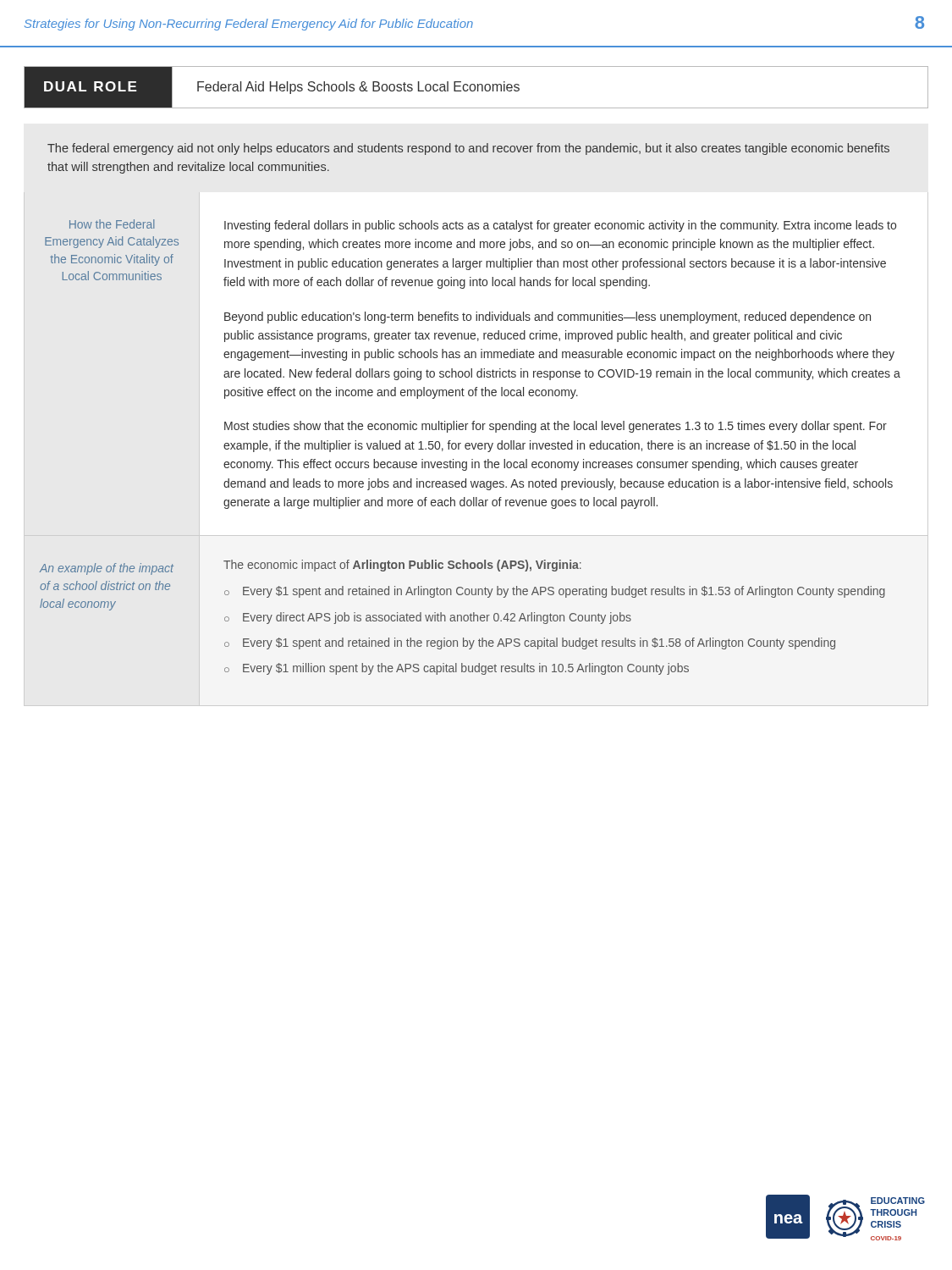The height and width of the screenshot is (1270, 952).
Task: Where is the passage that starts "The economic impact of"?
Action: (x=403, y=565)
